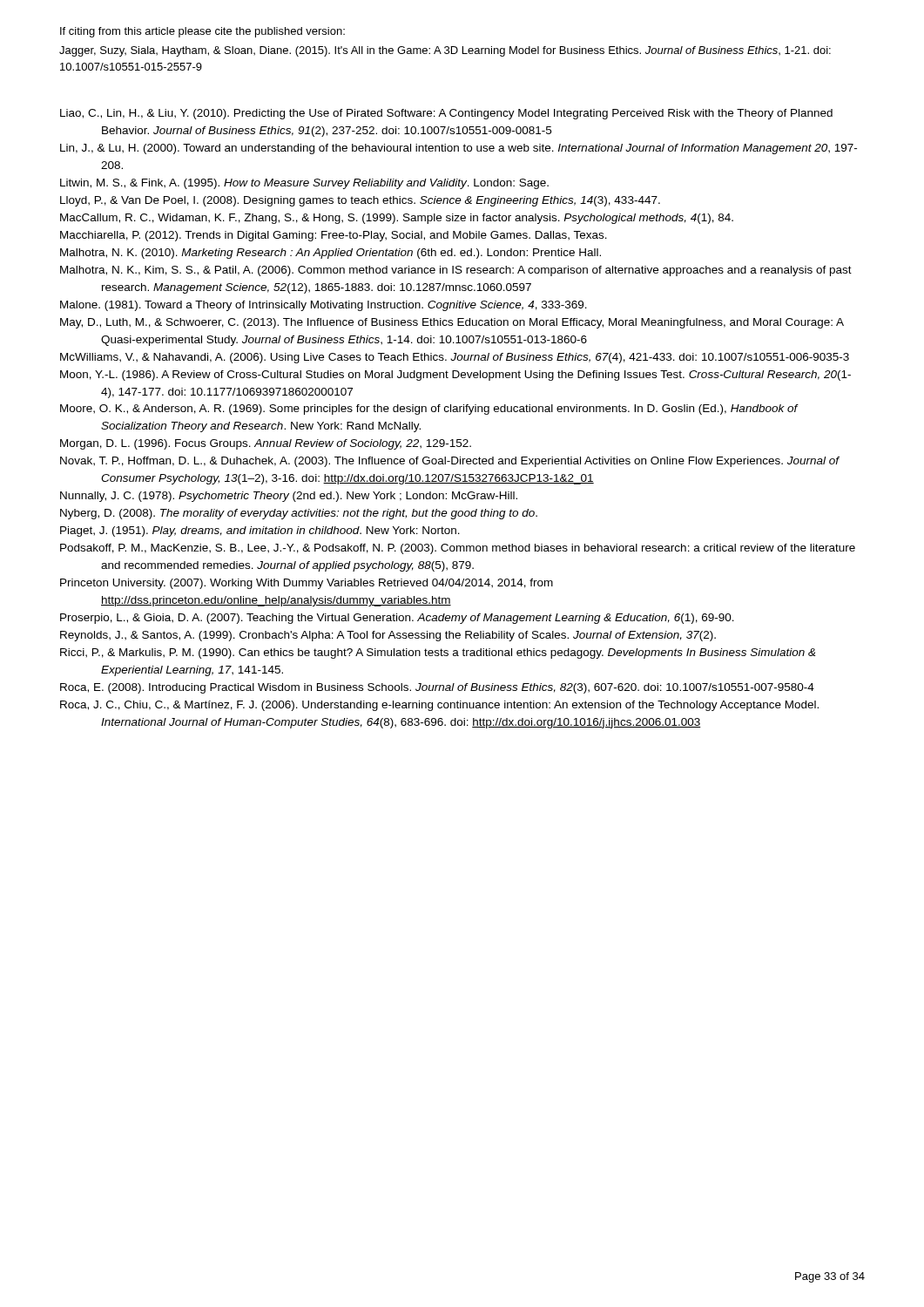This screenshot has height=1307, width=924.
Task: Click on the list item that reads "Malone. (1981). Toward a Theory of Intrinsically"
Action: (x=323, y=304)
